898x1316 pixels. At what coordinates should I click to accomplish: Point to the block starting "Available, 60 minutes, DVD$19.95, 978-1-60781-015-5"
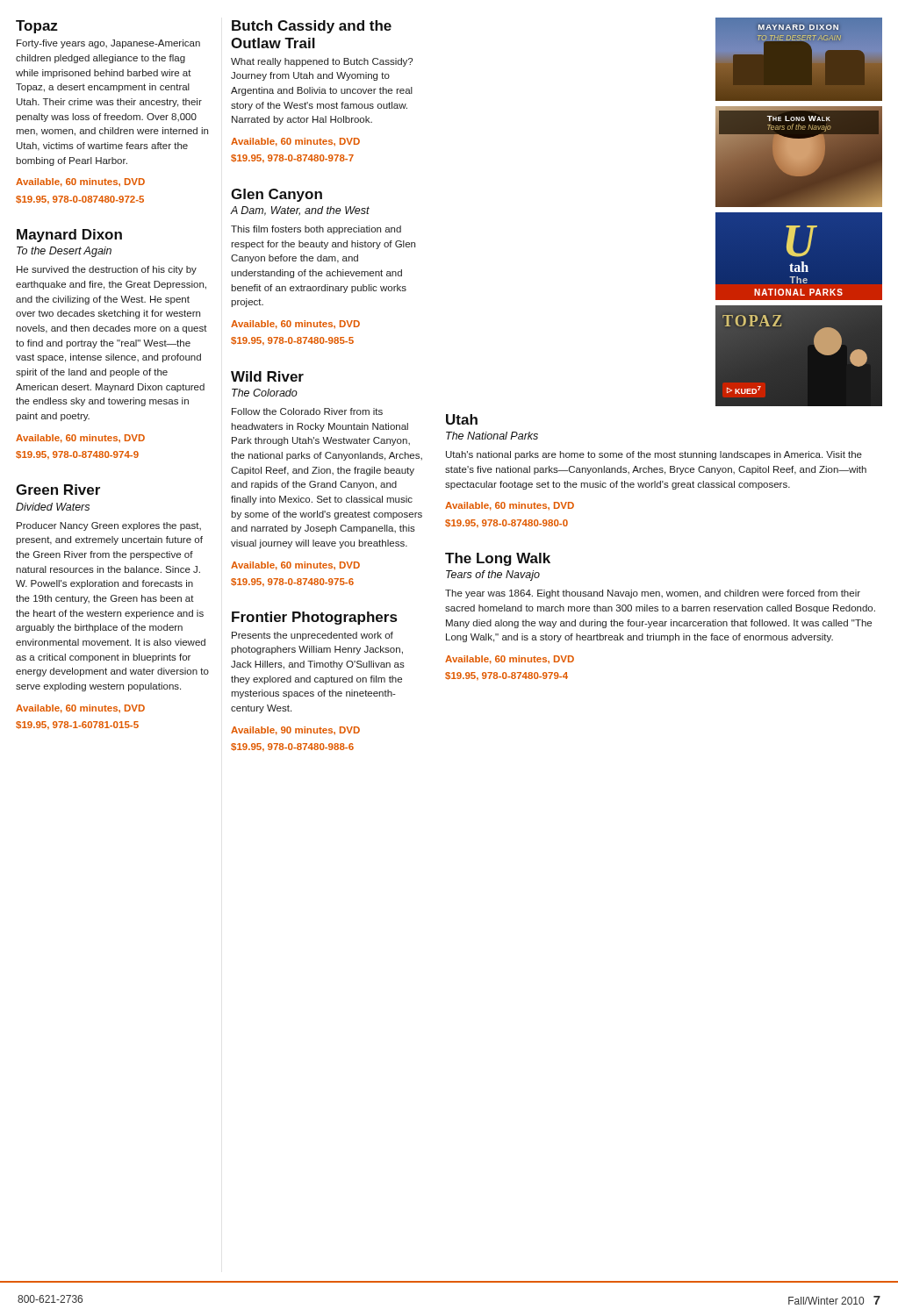tap(80, 716)
